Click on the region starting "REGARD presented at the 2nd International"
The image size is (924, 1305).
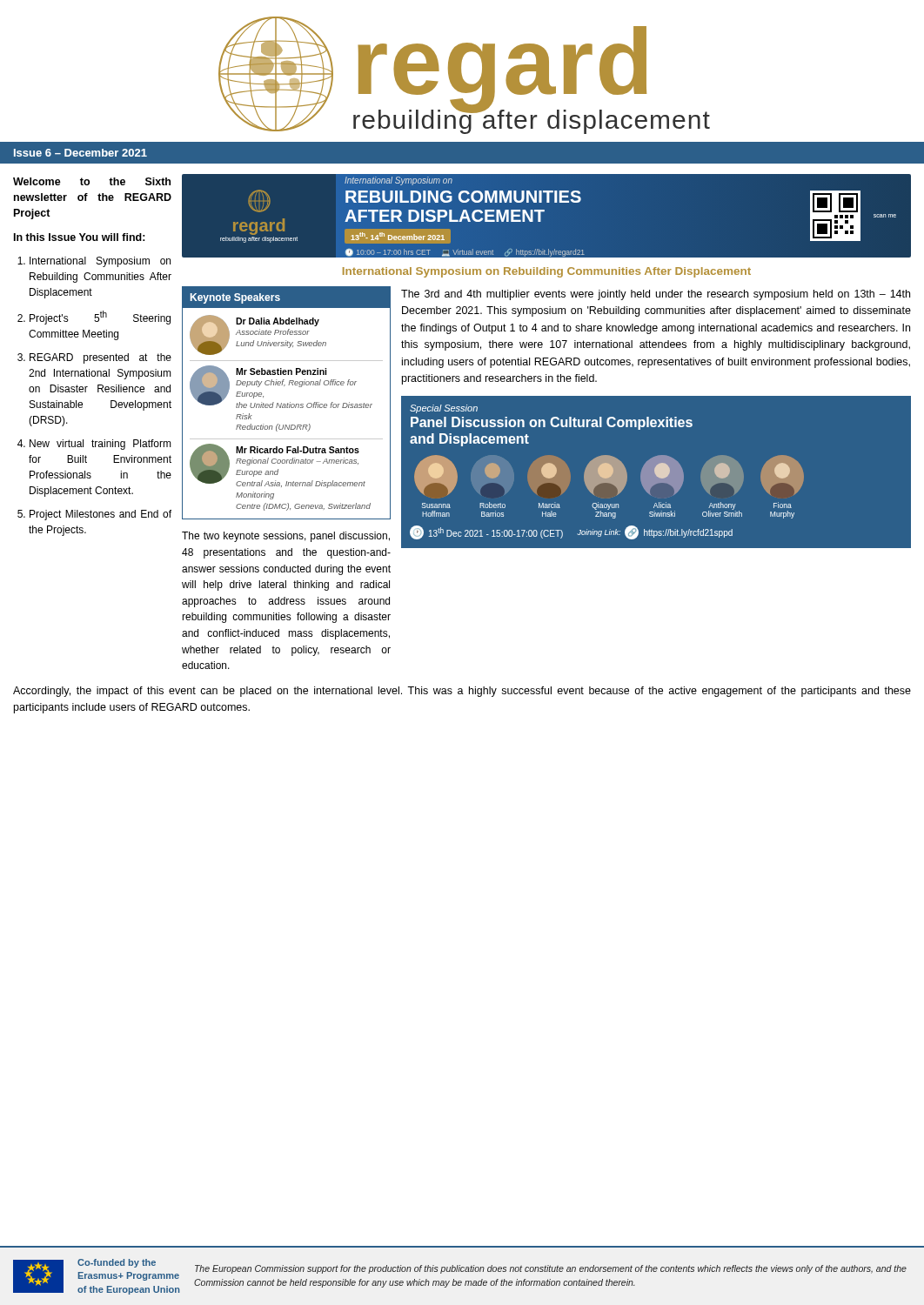point(100,388)
